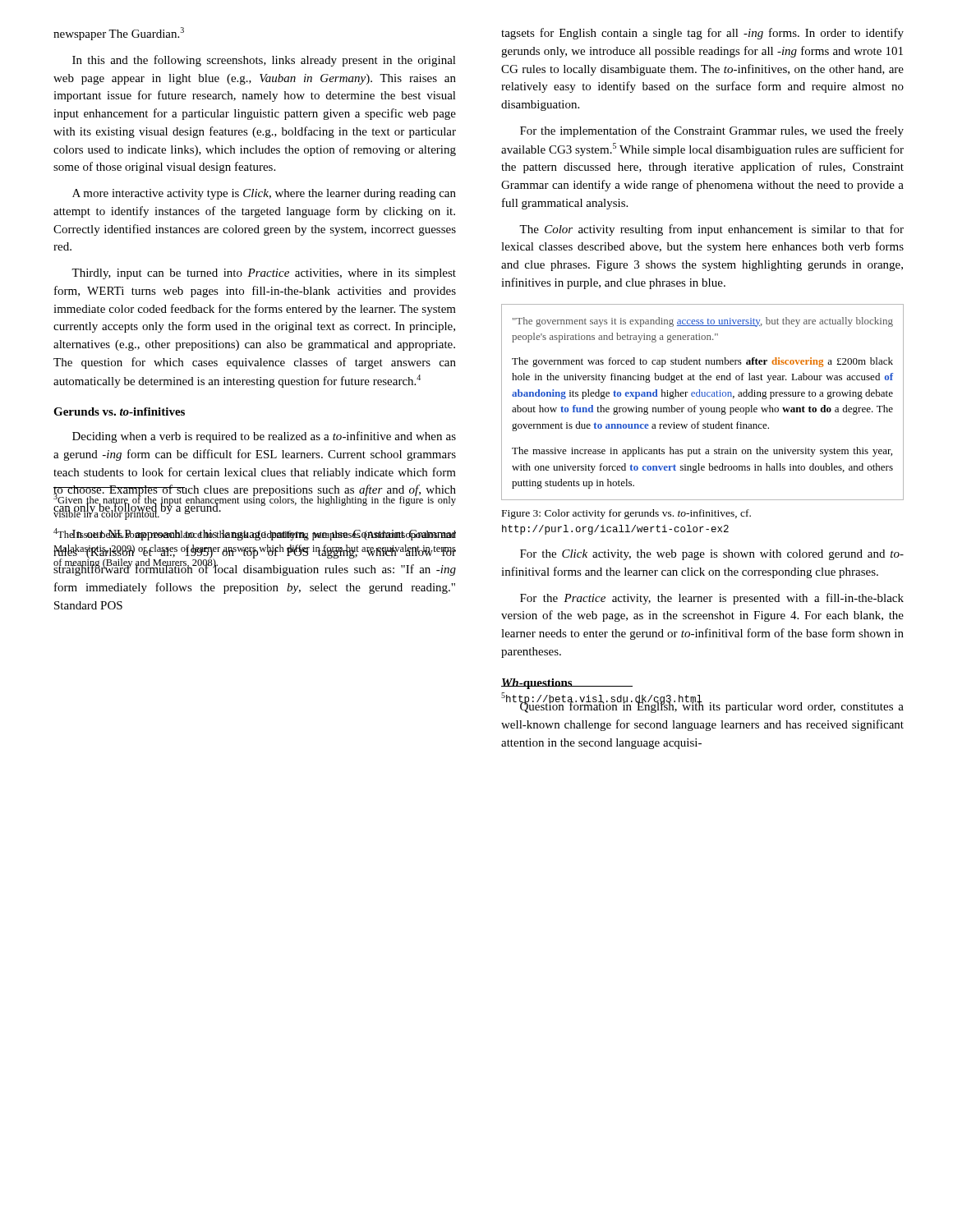Locate the text block starting "In this and the following screenshots, links already"
This screenshot has width=953, height=1232.
pos(255,114)
